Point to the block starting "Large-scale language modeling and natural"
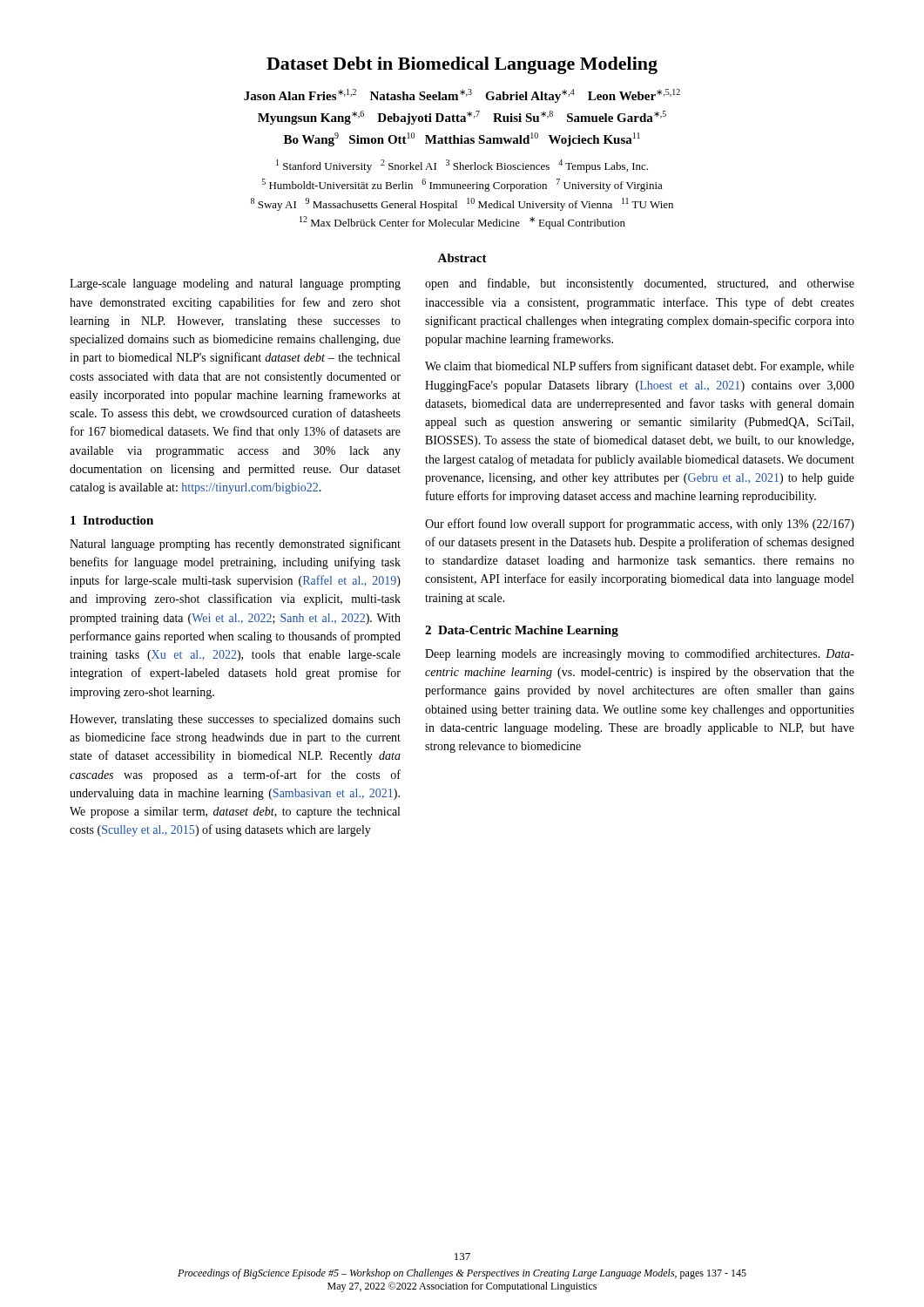Screen dimensions: 1307x924 235,386
